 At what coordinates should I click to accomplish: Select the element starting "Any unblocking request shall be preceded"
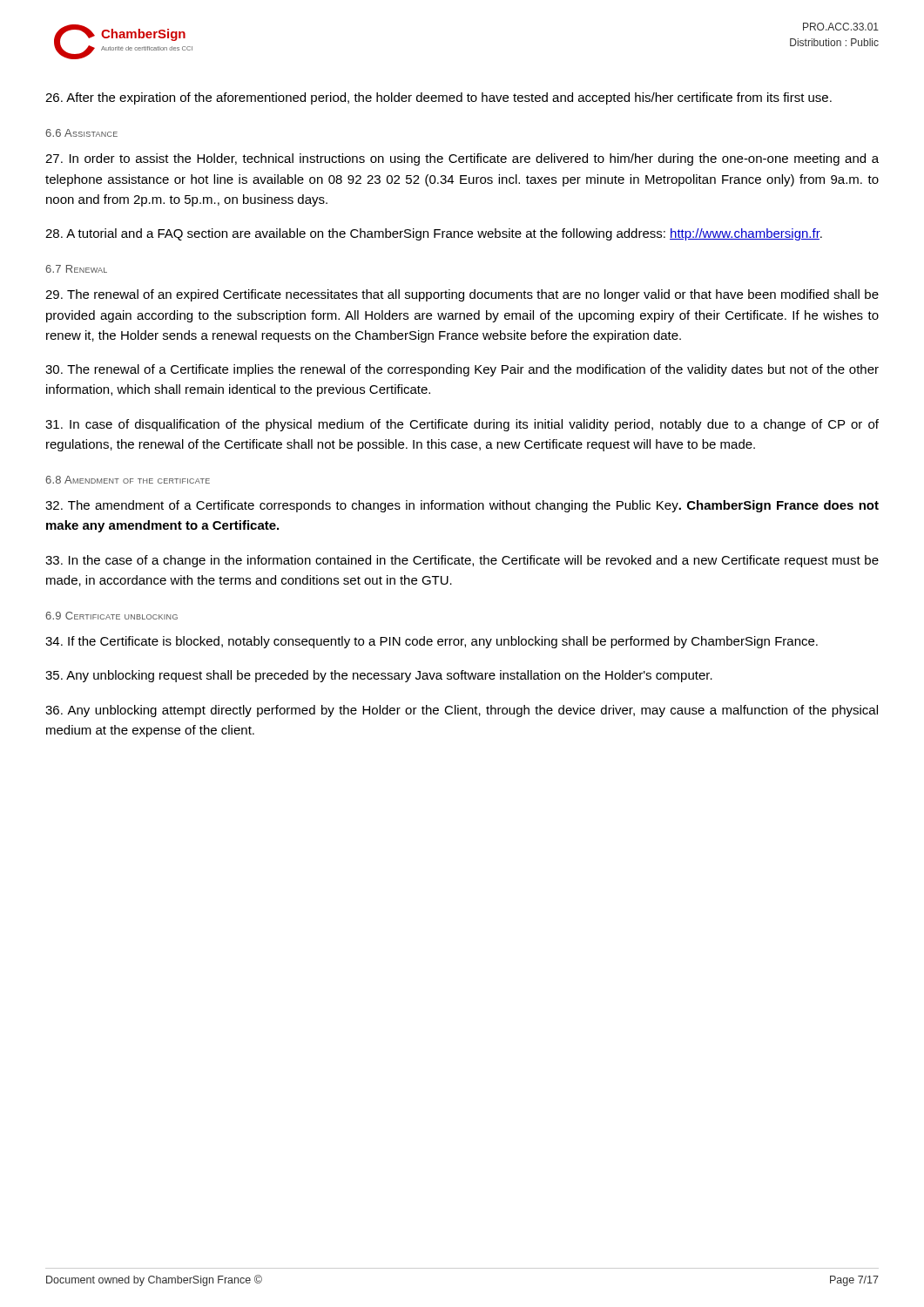click(x=379, y=675)
